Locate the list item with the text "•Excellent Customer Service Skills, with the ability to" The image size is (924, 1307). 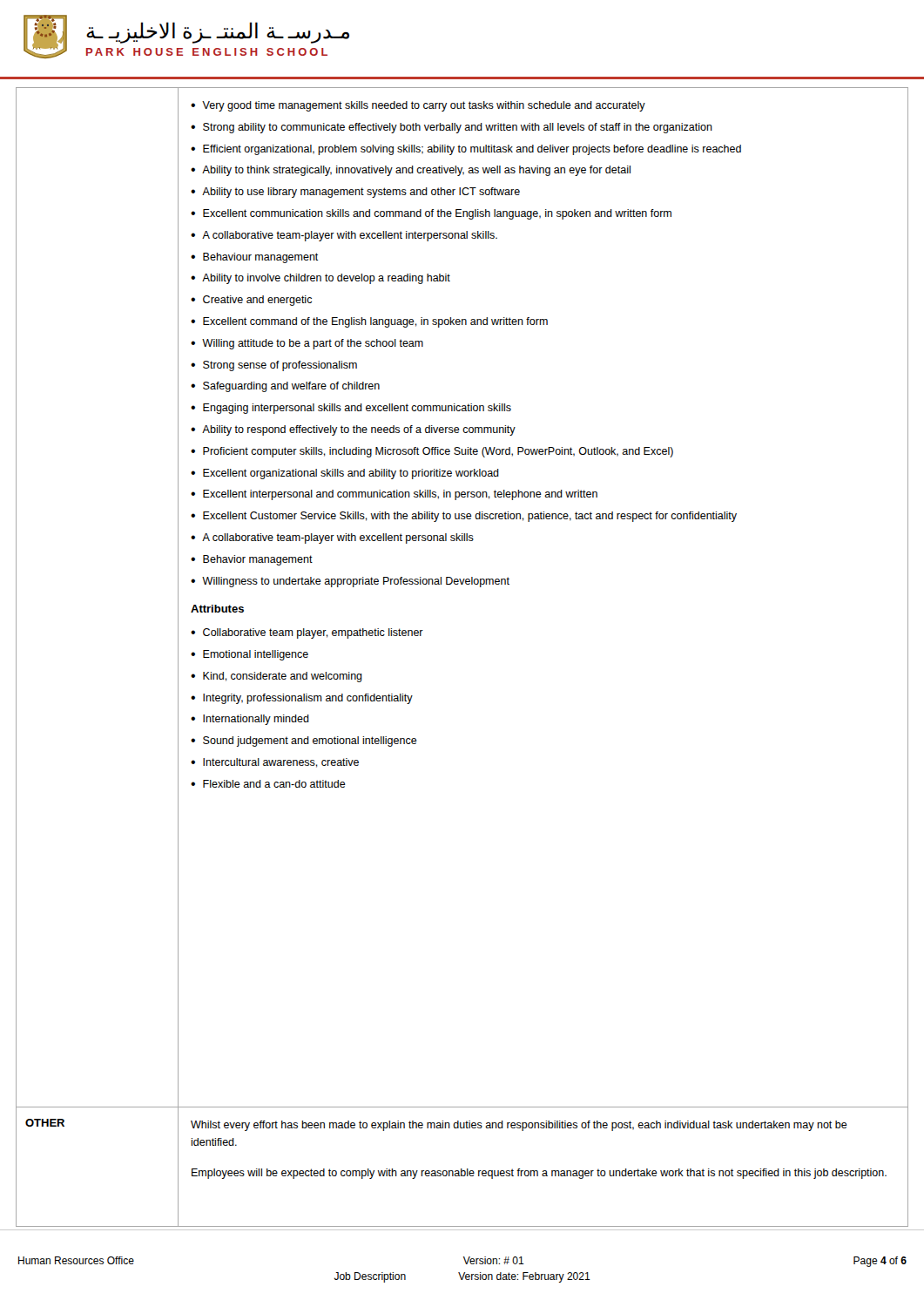click(x=464, y=516)
